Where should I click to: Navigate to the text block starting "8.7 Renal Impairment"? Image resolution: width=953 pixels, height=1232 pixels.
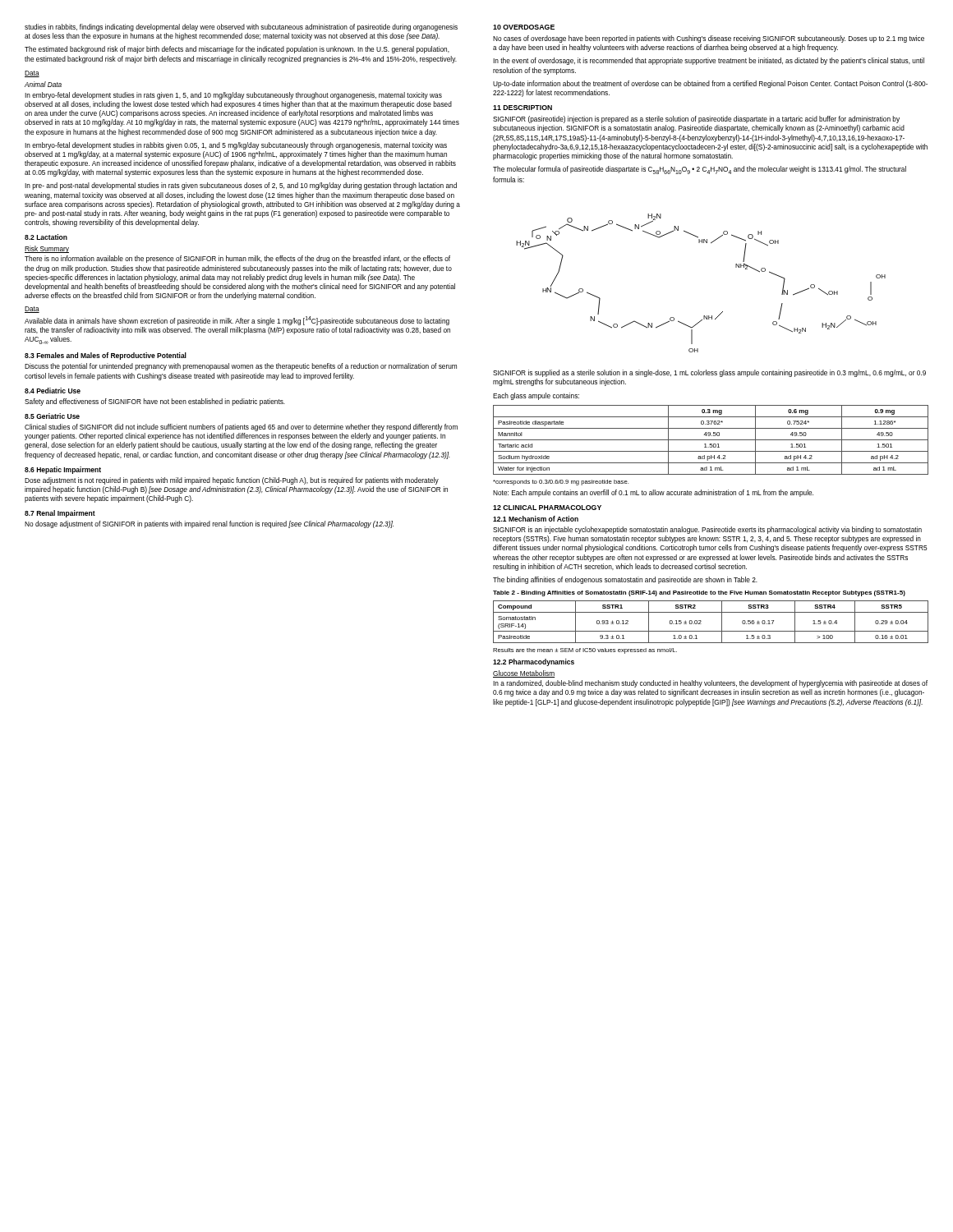[60, 514]
